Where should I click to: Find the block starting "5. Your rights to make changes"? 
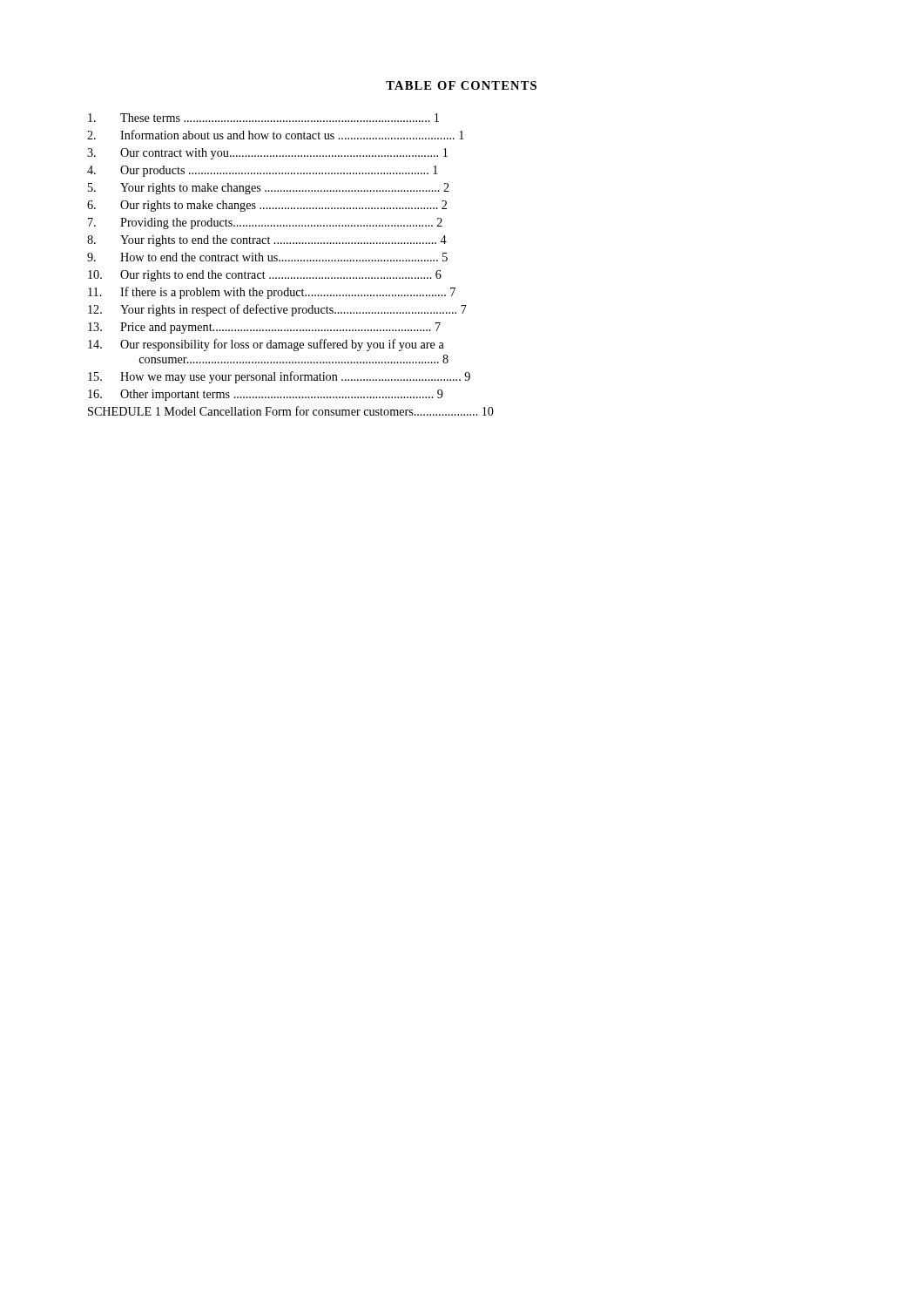point(269,189)
